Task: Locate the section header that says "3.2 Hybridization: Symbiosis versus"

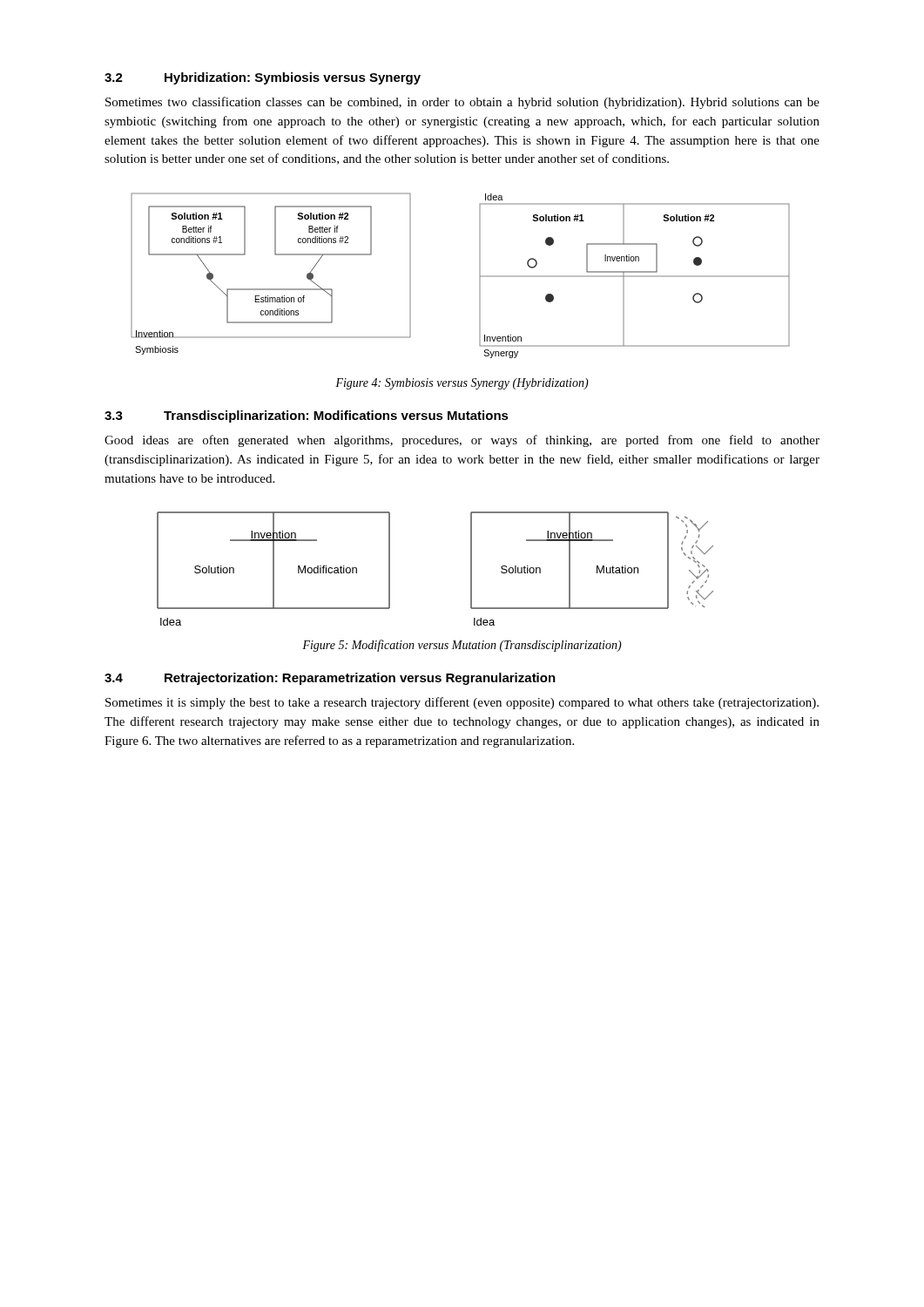Action: pos(263,77)
